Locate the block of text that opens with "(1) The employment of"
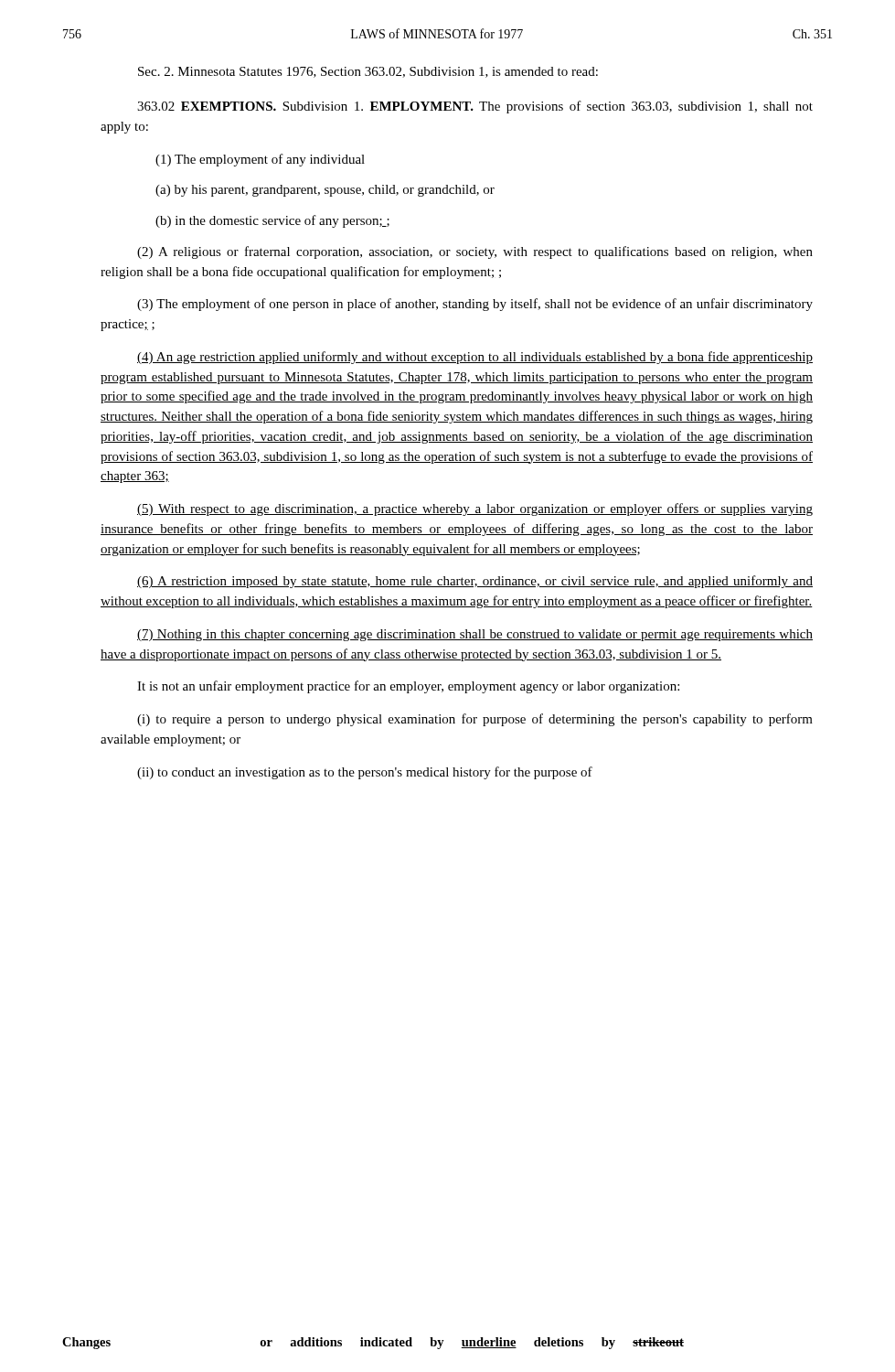Image resolution: width=895 pixels, height=1372 pixels. pos(260,159)
